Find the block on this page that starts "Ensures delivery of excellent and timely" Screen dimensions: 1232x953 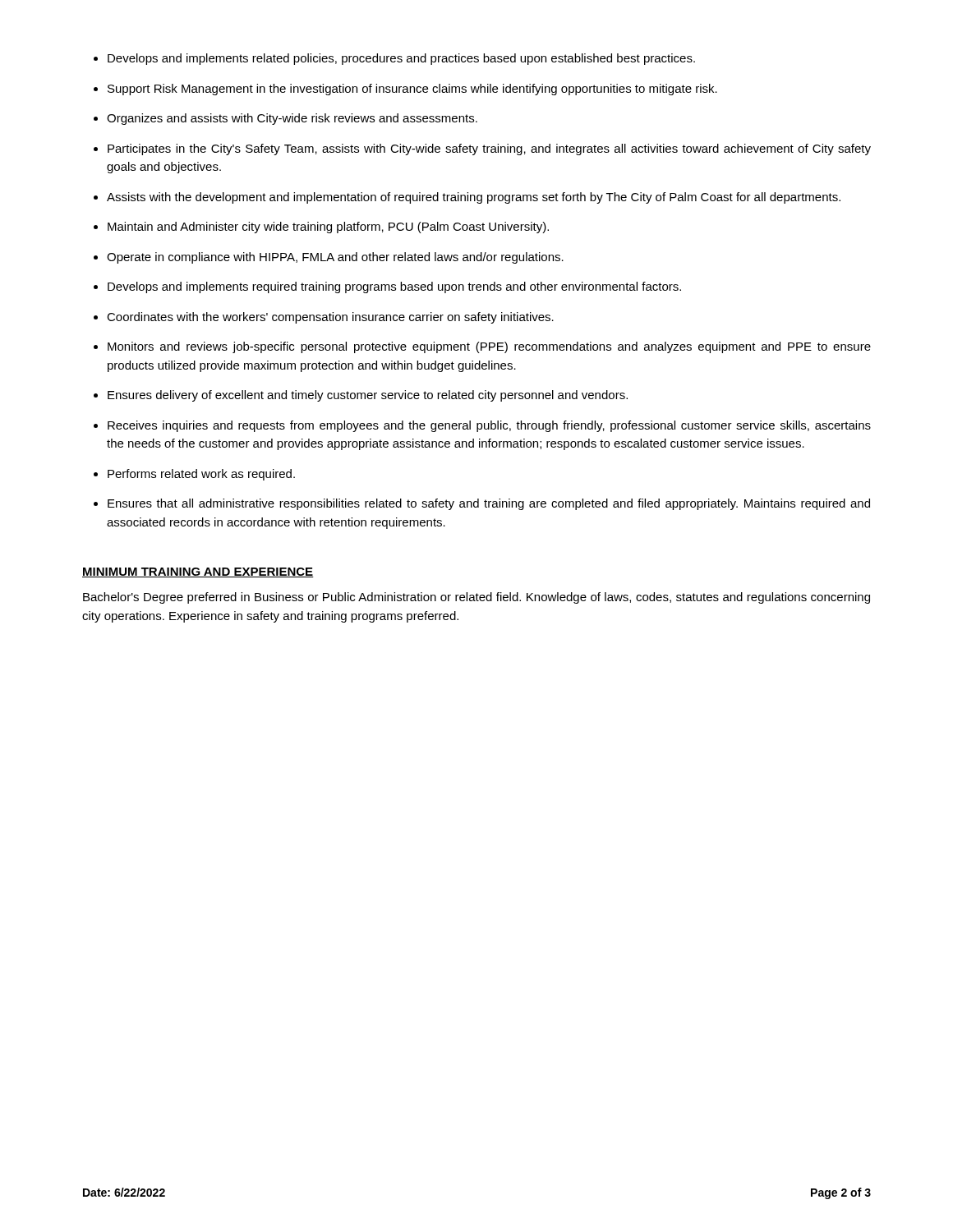tap(489, 395)
